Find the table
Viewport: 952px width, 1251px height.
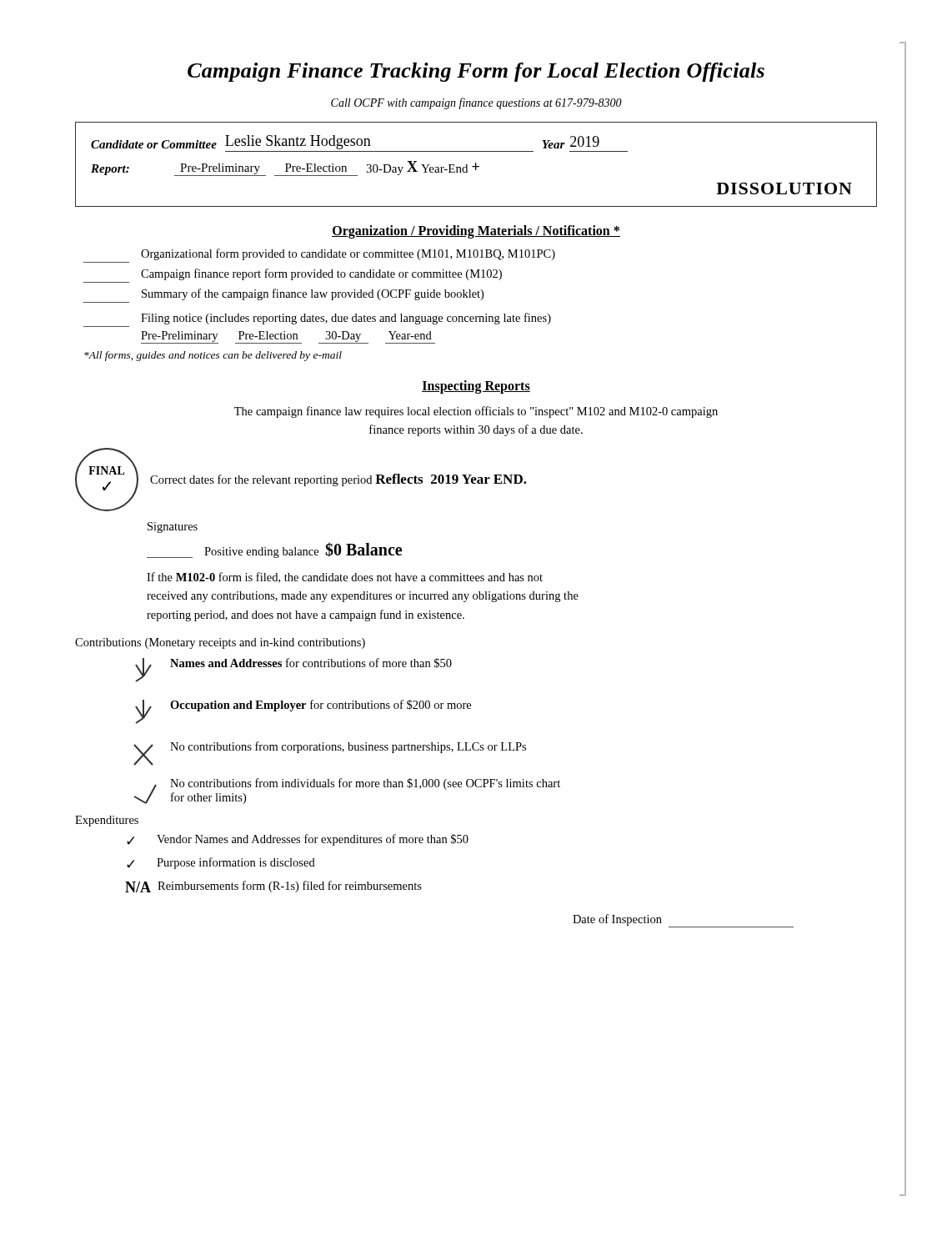pyautogui.click(x=476, y=164)
